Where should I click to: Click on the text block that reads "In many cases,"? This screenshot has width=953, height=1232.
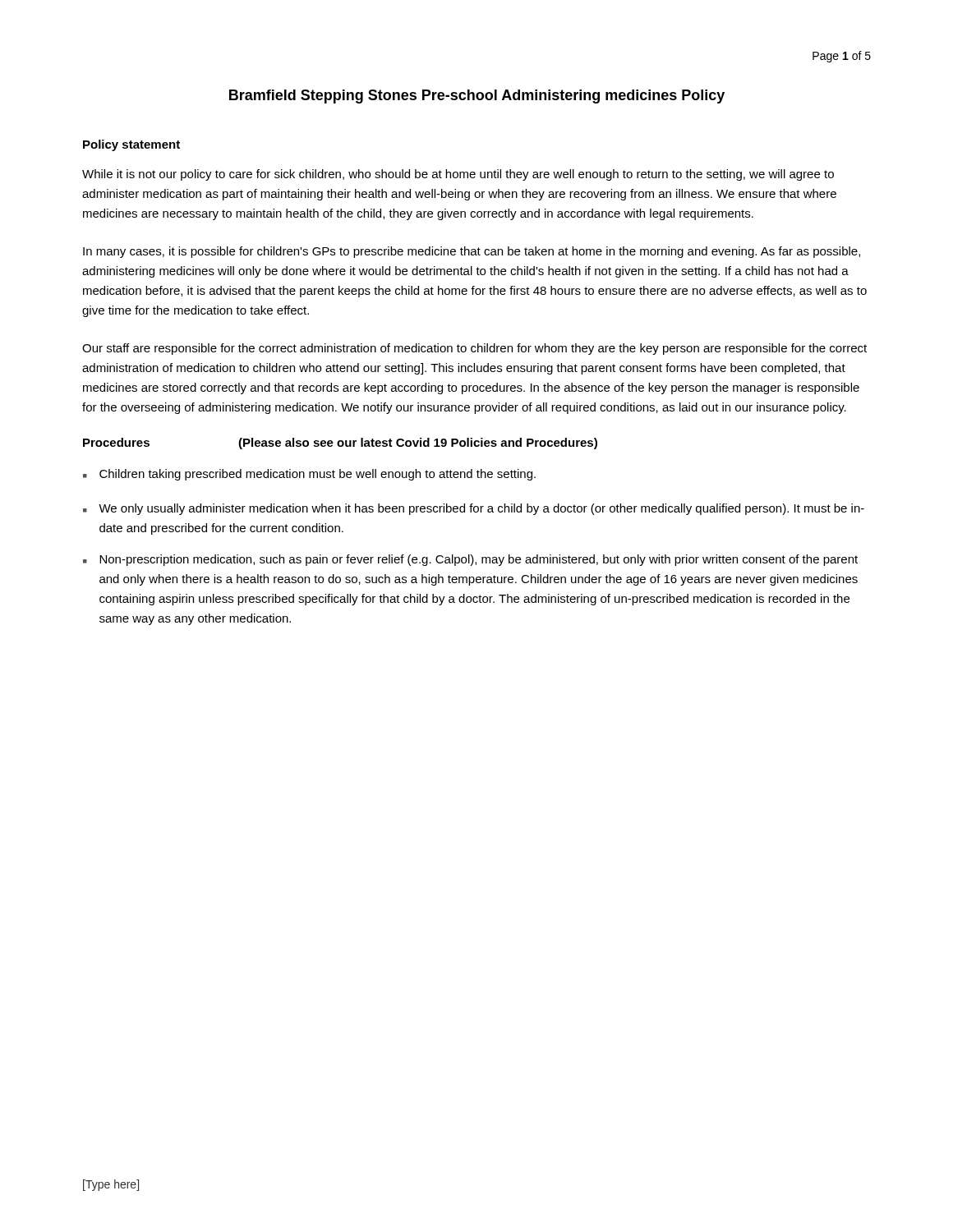(x=475, y=280)
